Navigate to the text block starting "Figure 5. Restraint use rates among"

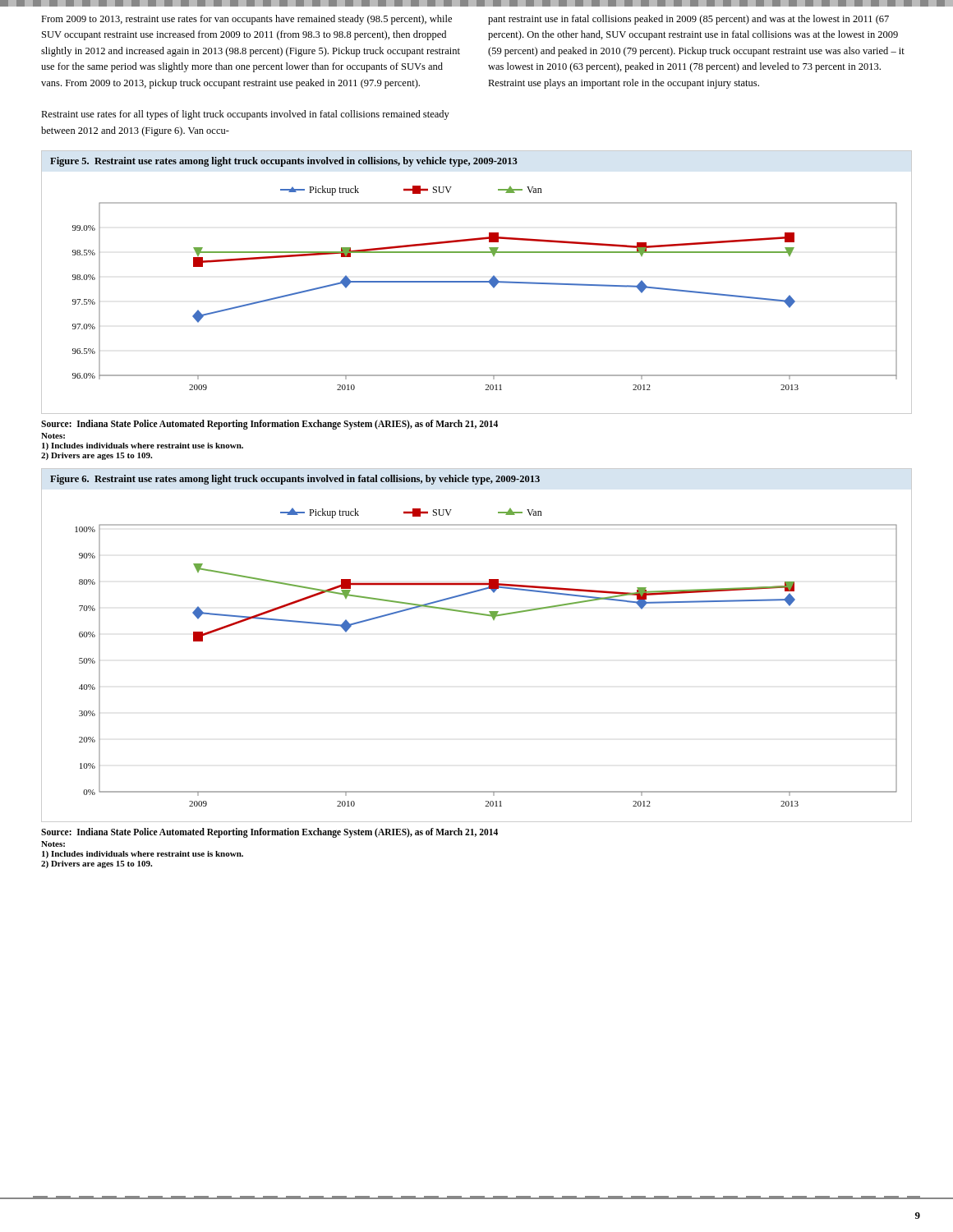(284, 161)
